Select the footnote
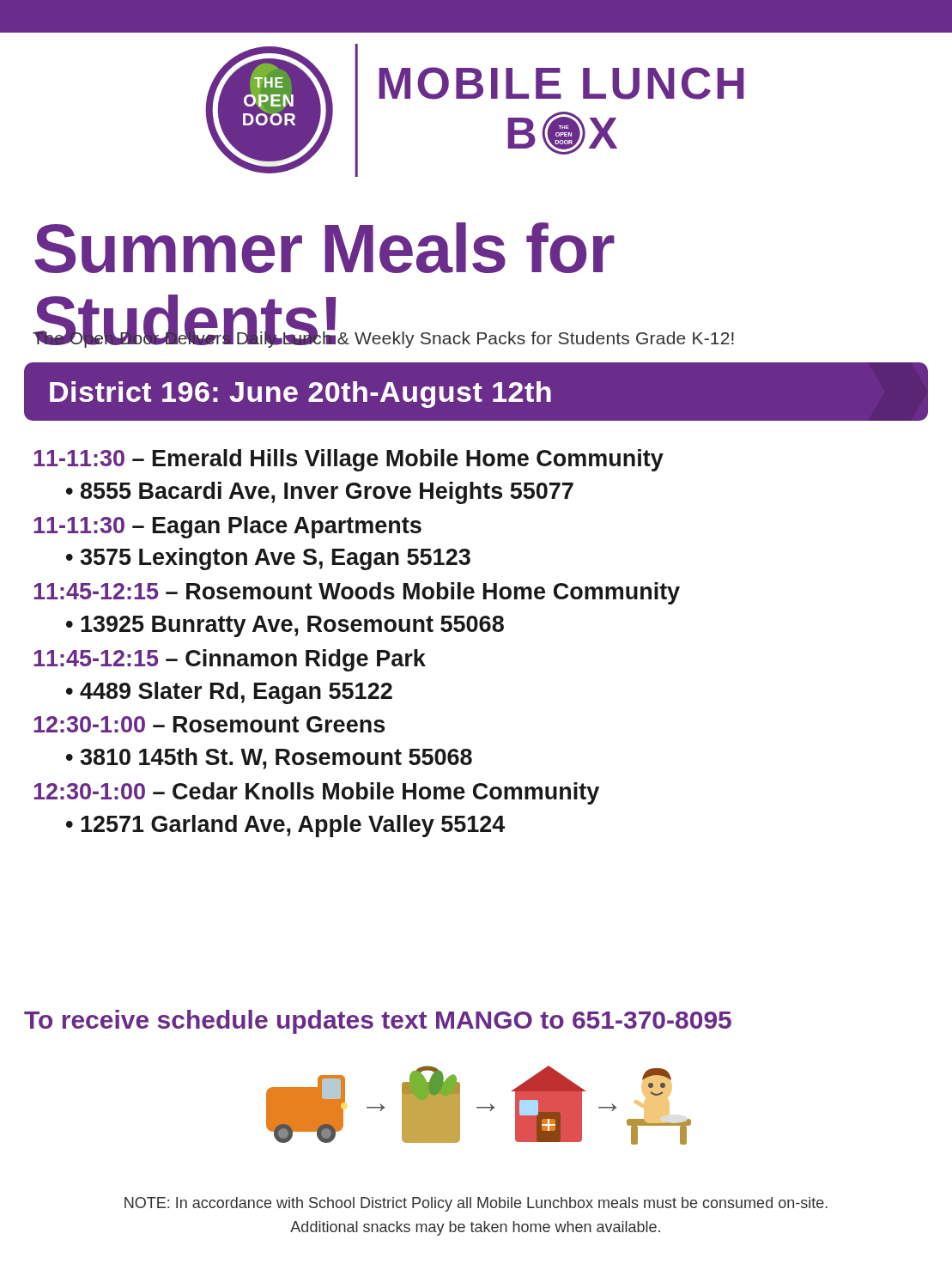The height and width of the screenshot is (1288, 952). [476, 1215]
